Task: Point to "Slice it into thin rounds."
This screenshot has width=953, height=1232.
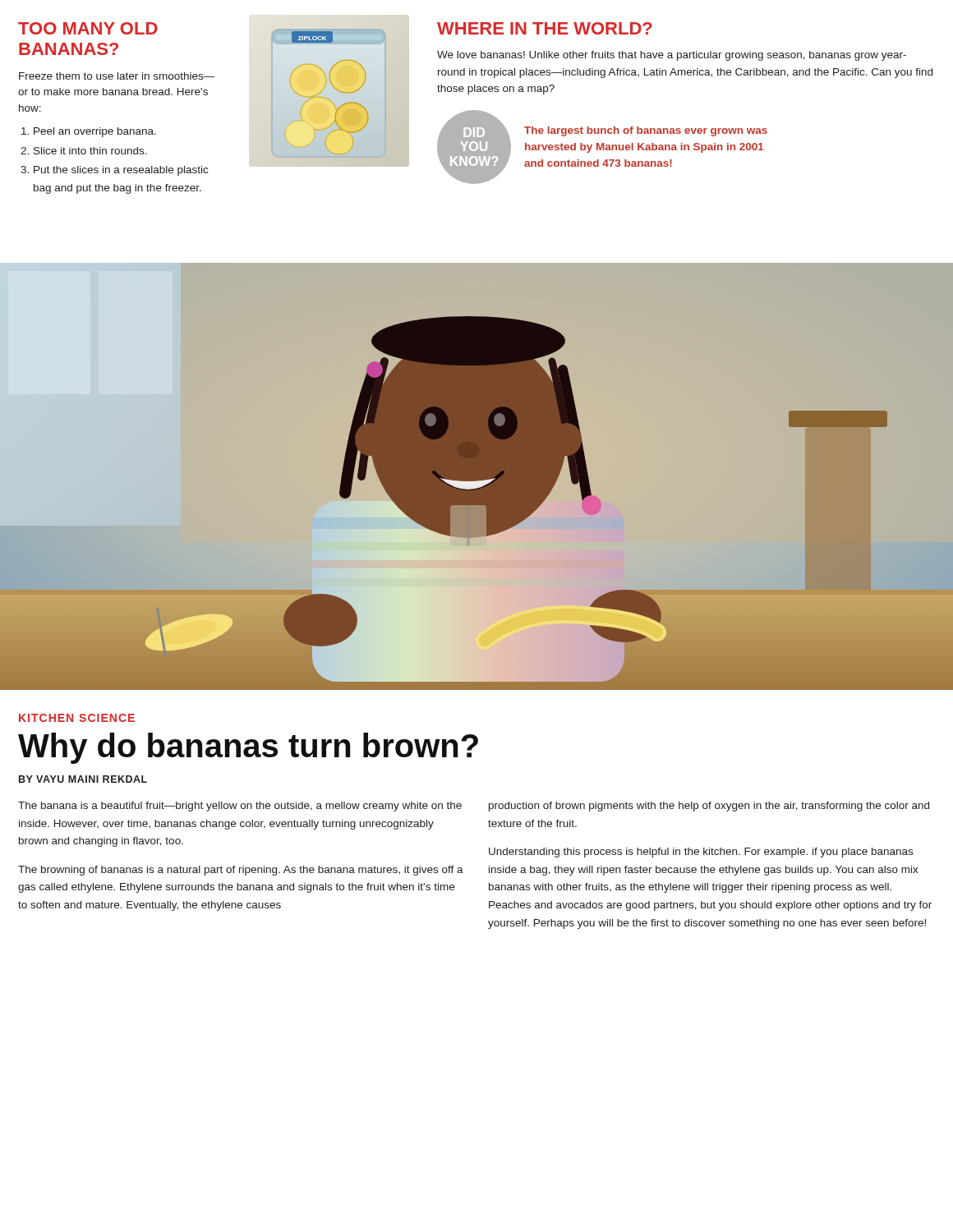Action: [90, 151]
